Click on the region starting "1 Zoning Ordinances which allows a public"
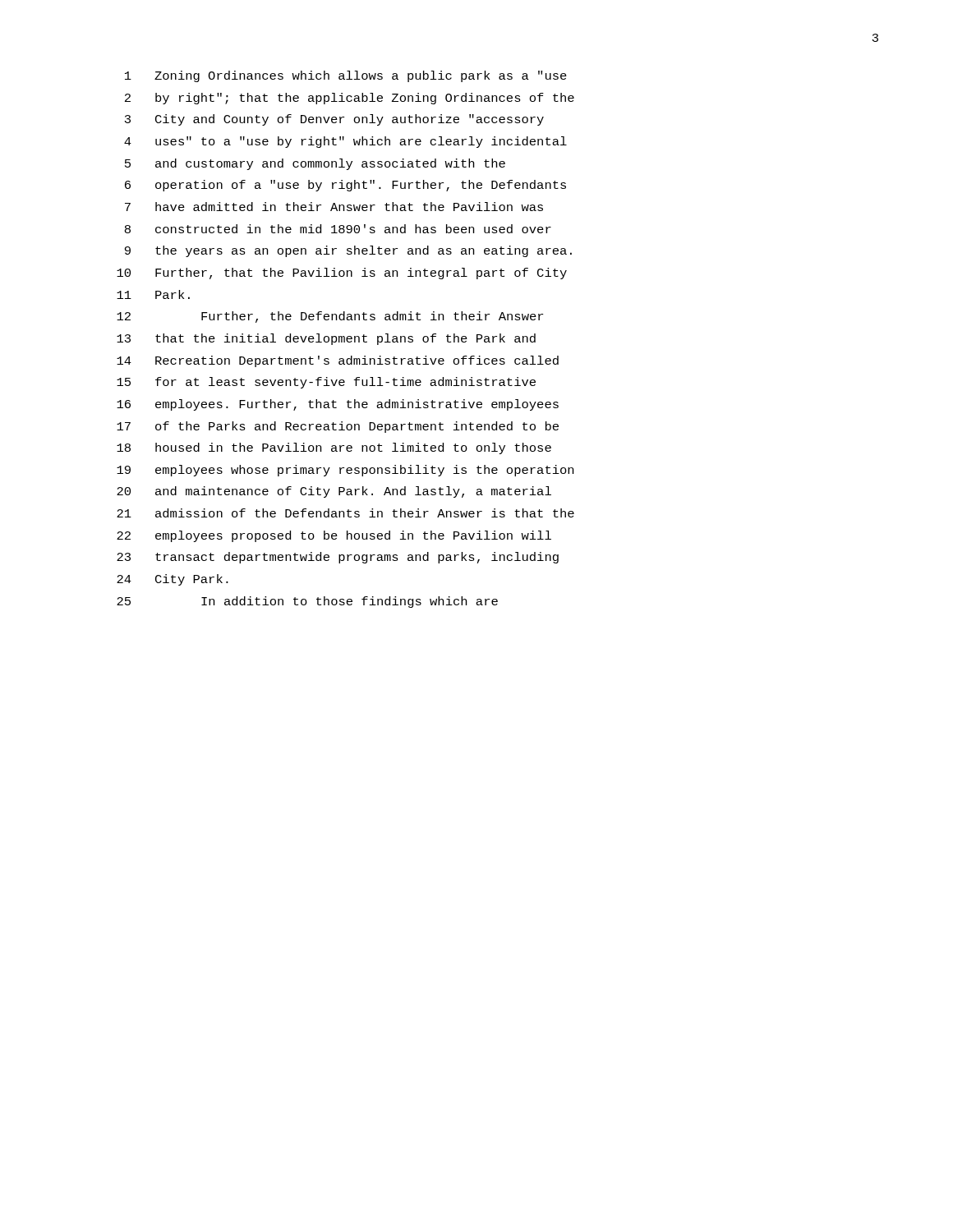 (x=484, y=186)
